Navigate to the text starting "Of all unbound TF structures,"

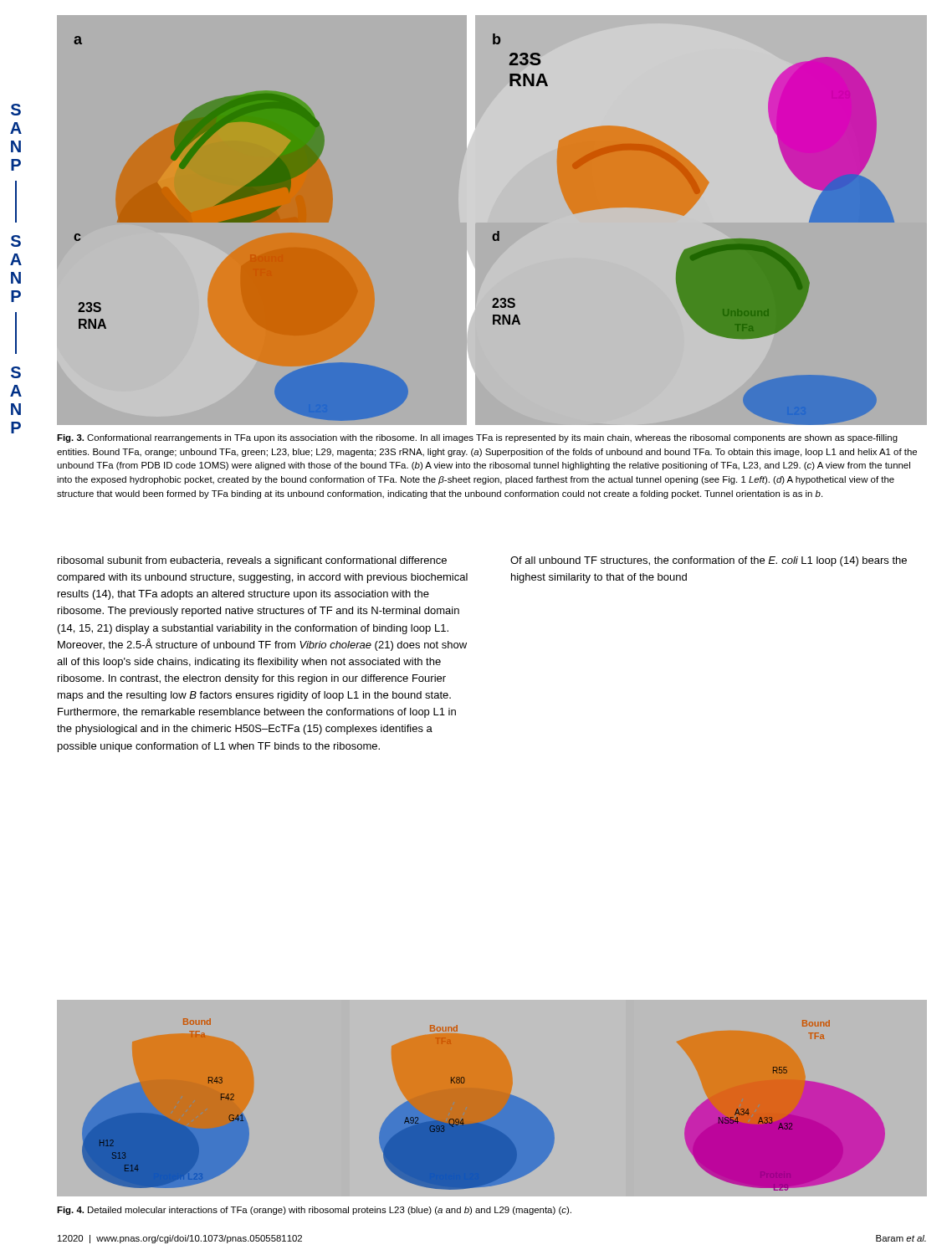[x=709, y=569]
